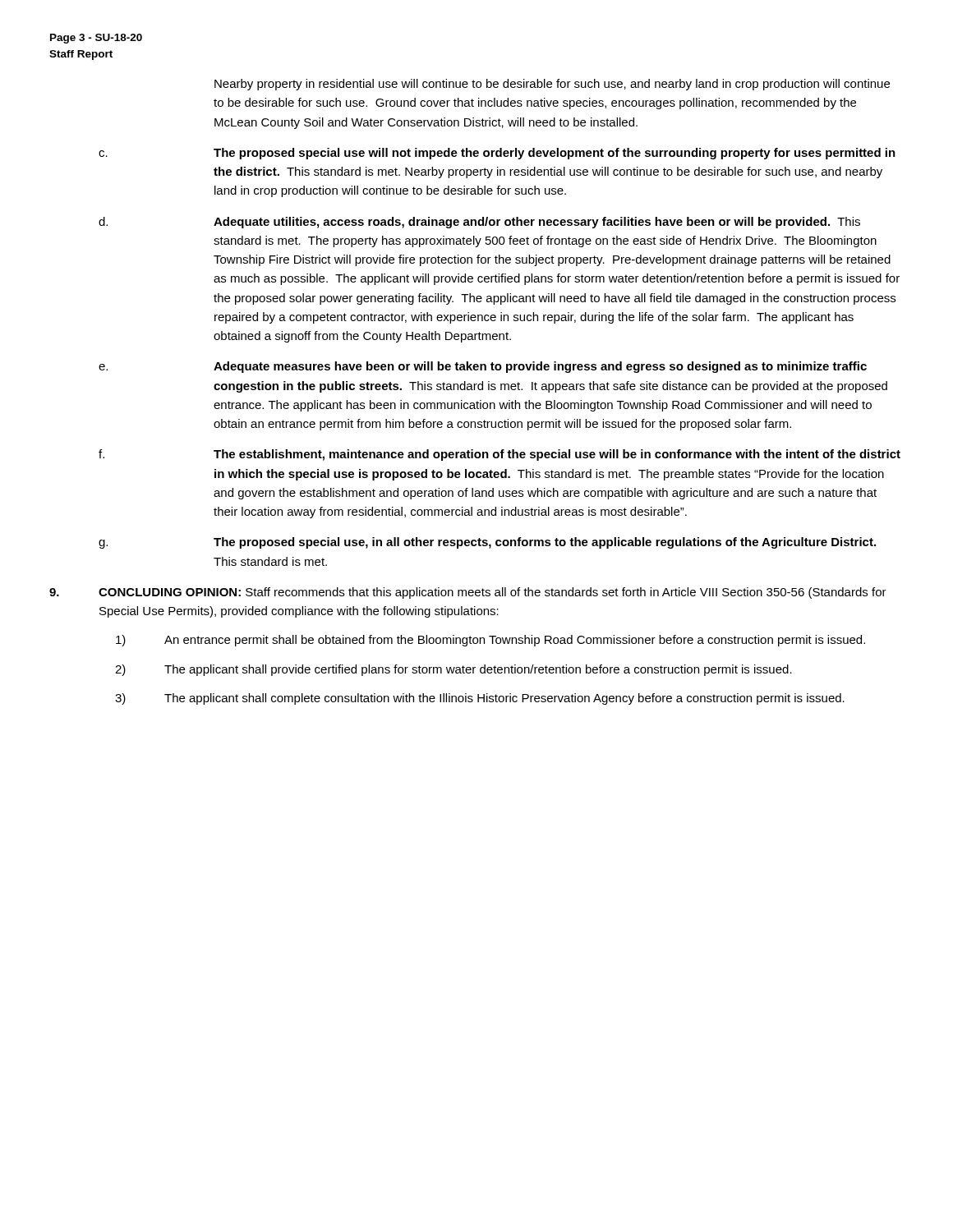
Task: Click the passage that begins "Nearby property in"
Action: (x=552, y=102)
